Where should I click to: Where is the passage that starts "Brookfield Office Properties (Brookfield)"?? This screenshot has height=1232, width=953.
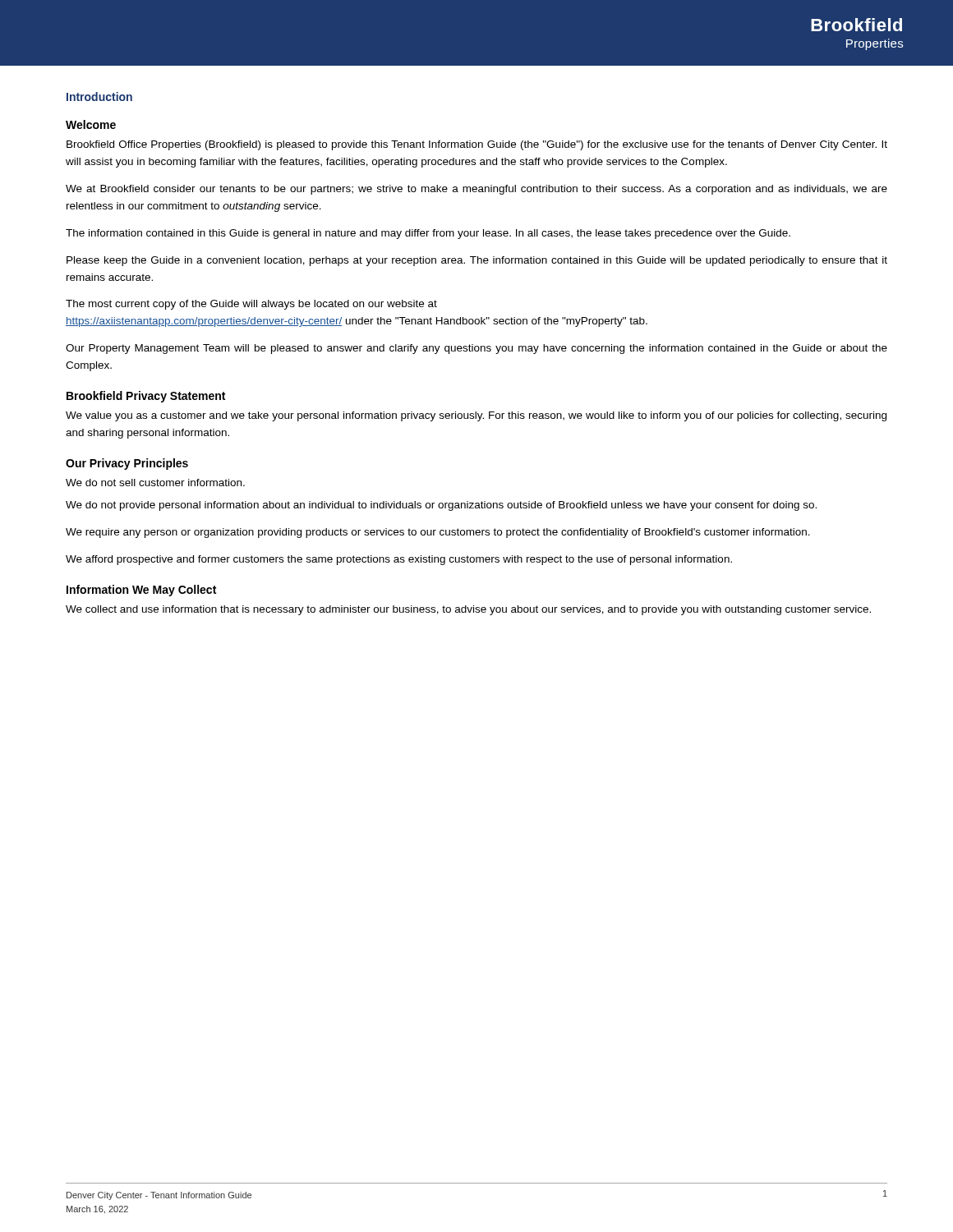coord(476,153)
